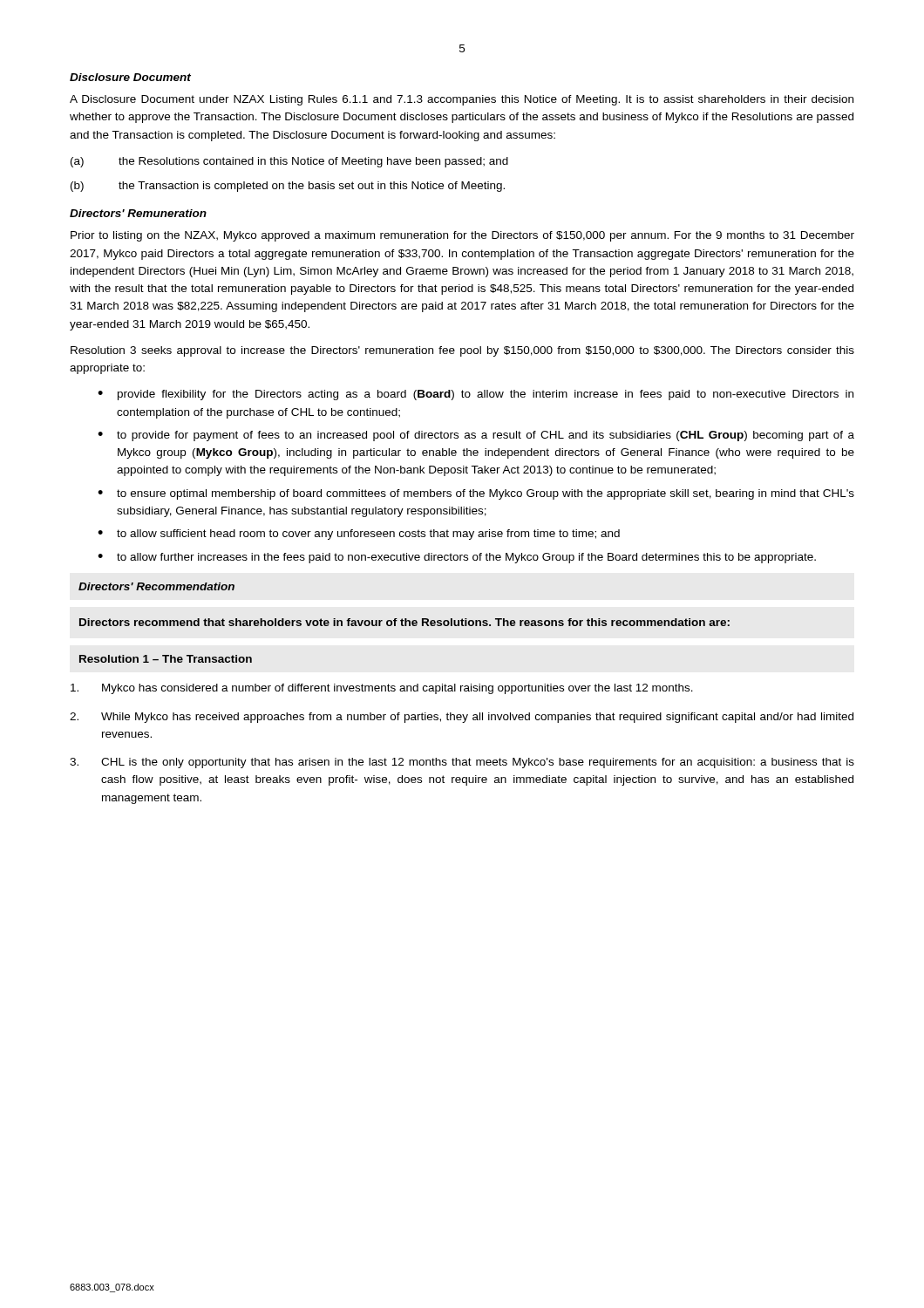Select the list item that reads "• to provide for payment of fees"

[x=476, y=453]
